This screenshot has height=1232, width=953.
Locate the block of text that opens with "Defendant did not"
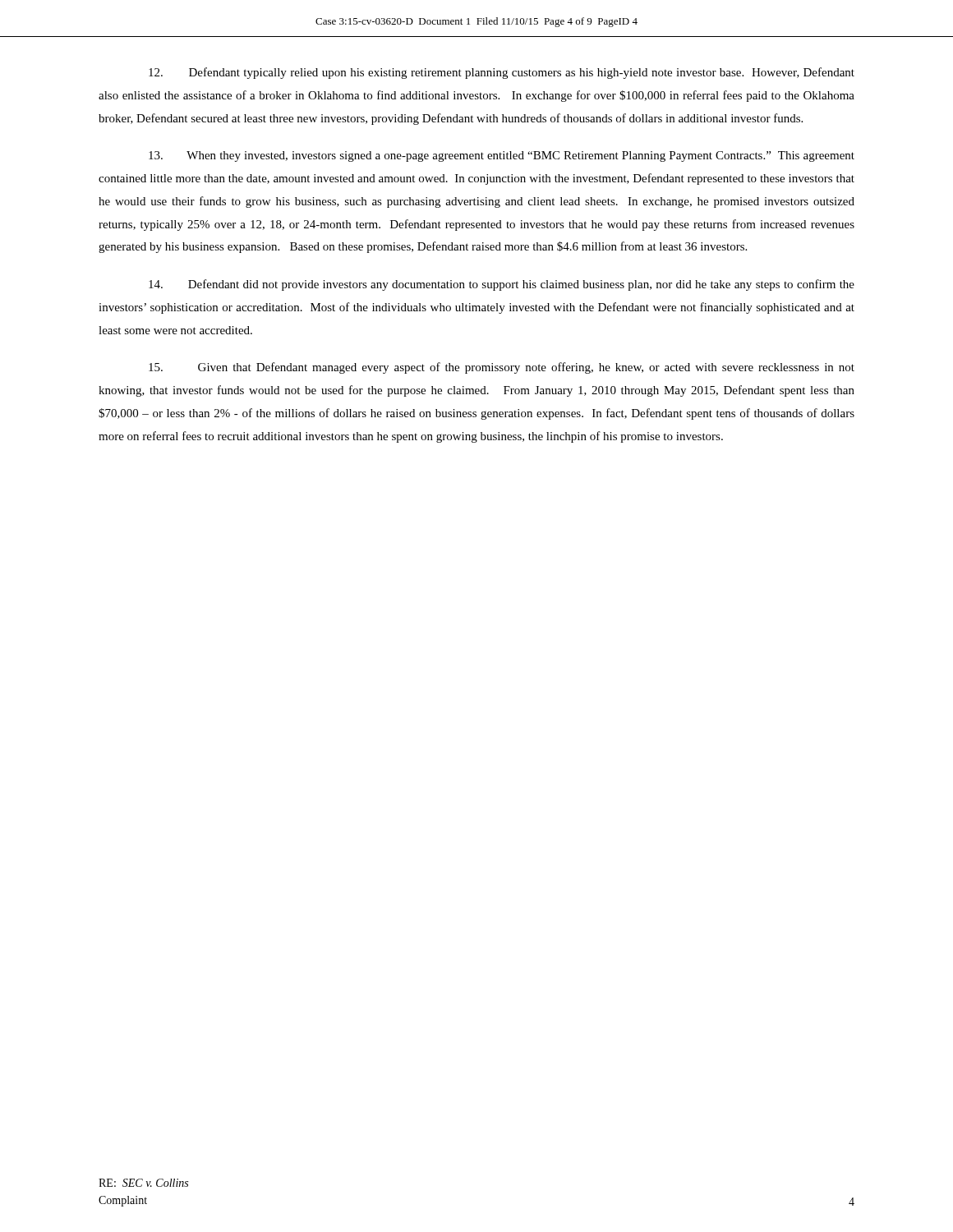click(x=476, y=308)
